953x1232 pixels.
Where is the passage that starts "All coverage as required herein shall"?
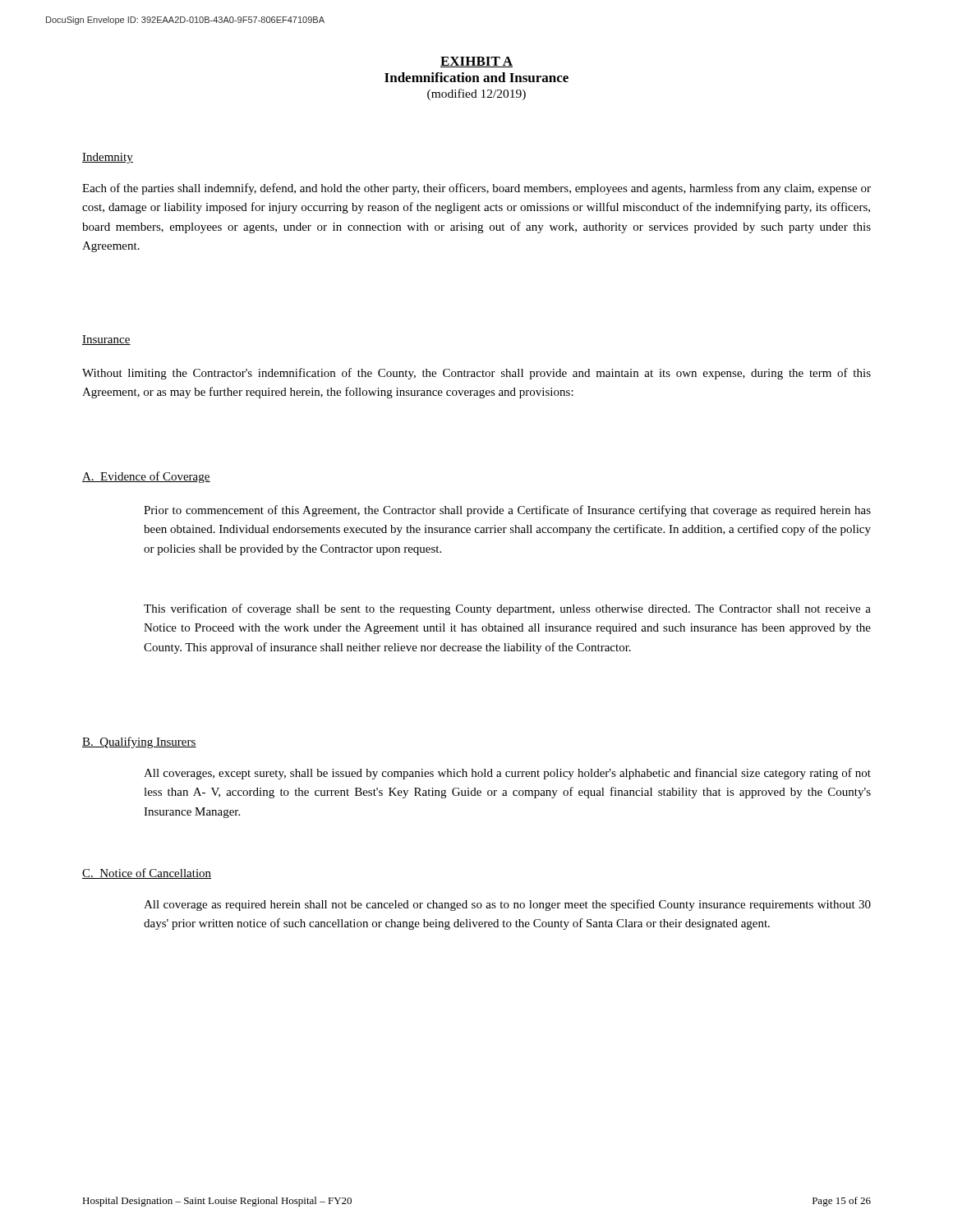tap(507, 914)
